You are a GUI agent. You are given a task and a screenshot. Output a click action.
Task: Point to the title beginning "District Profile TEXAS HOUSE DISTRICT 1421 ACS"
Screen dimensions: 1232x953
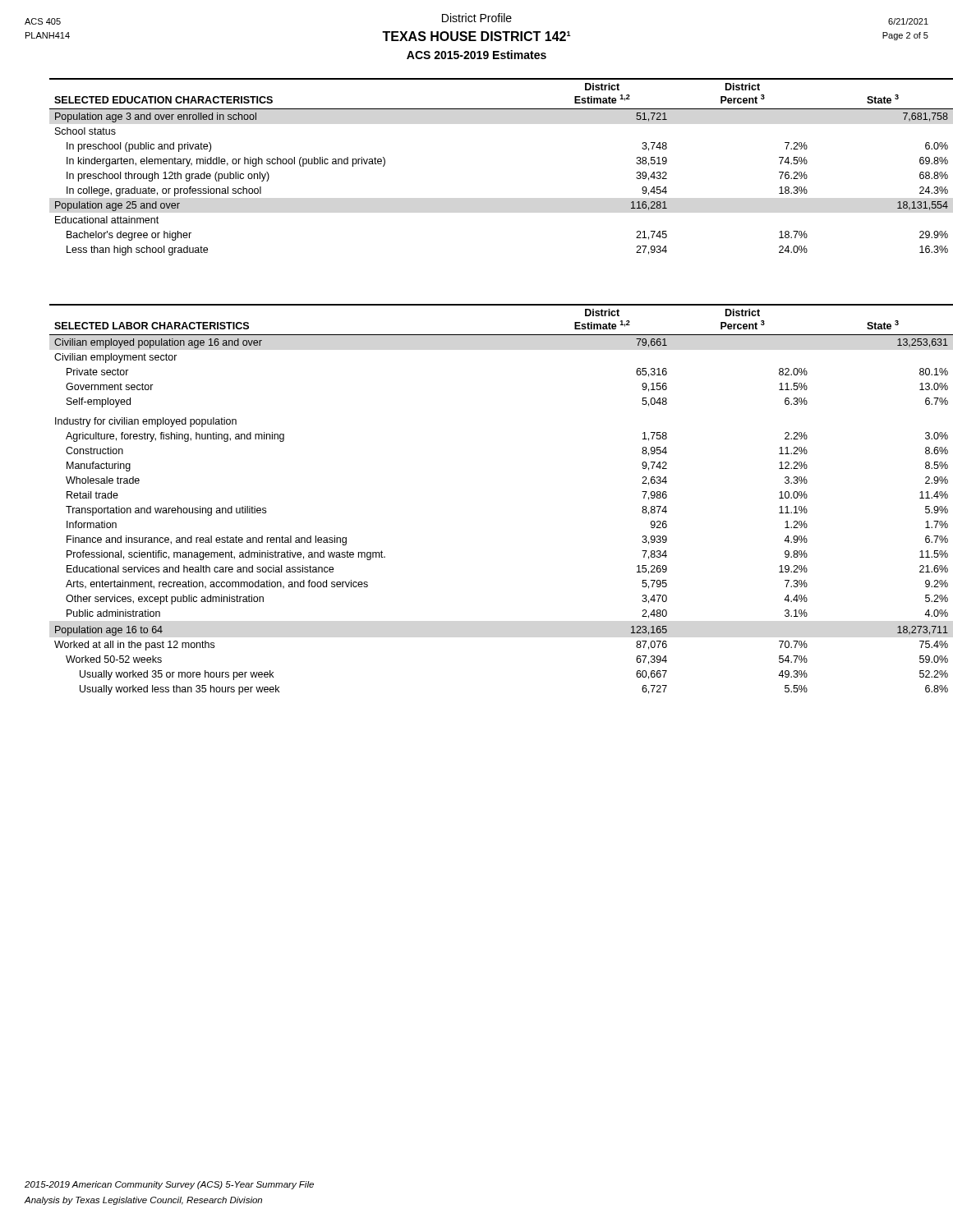tap(476, 37)
